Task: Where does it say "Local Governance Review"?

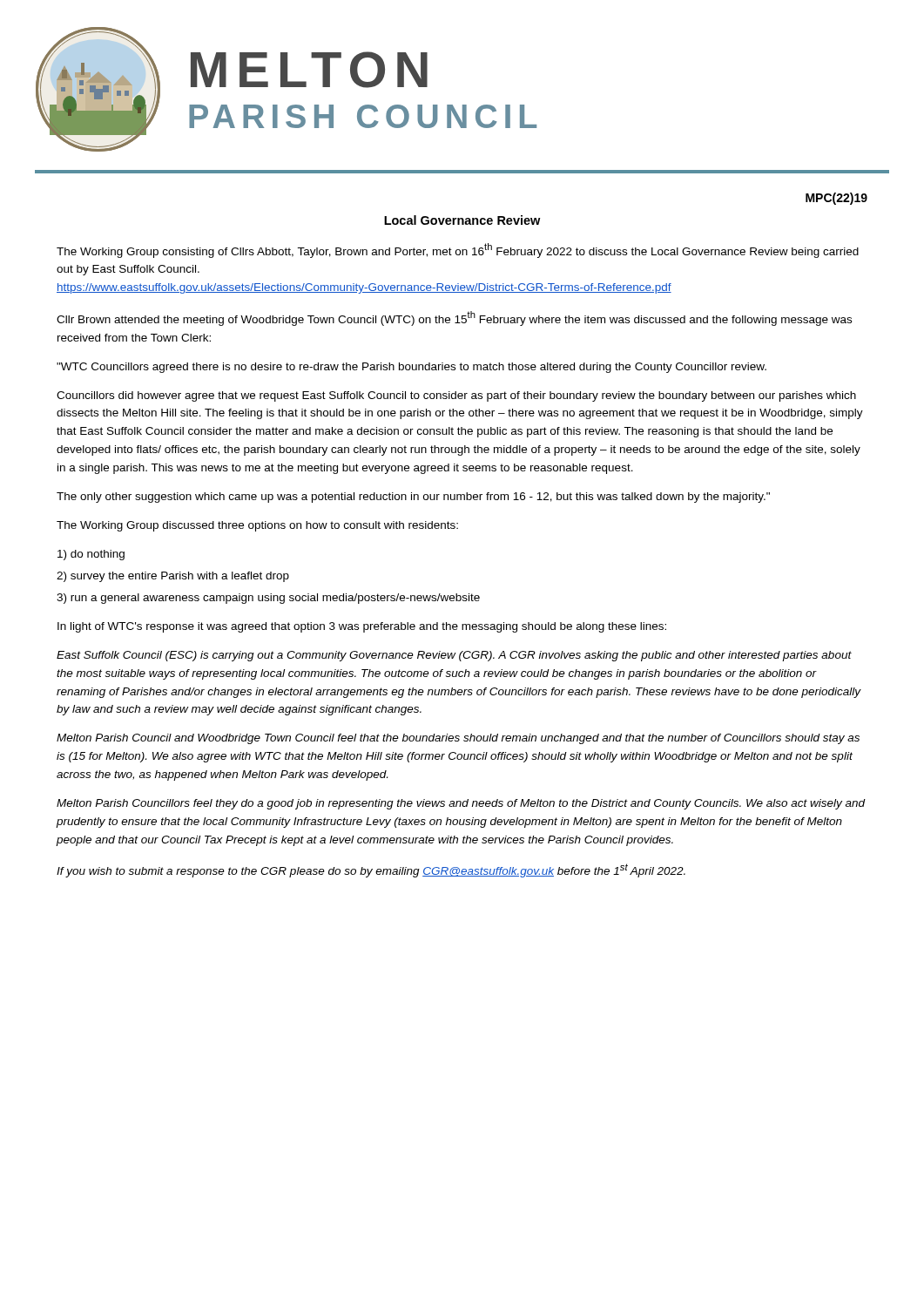Action: (462, 220)
